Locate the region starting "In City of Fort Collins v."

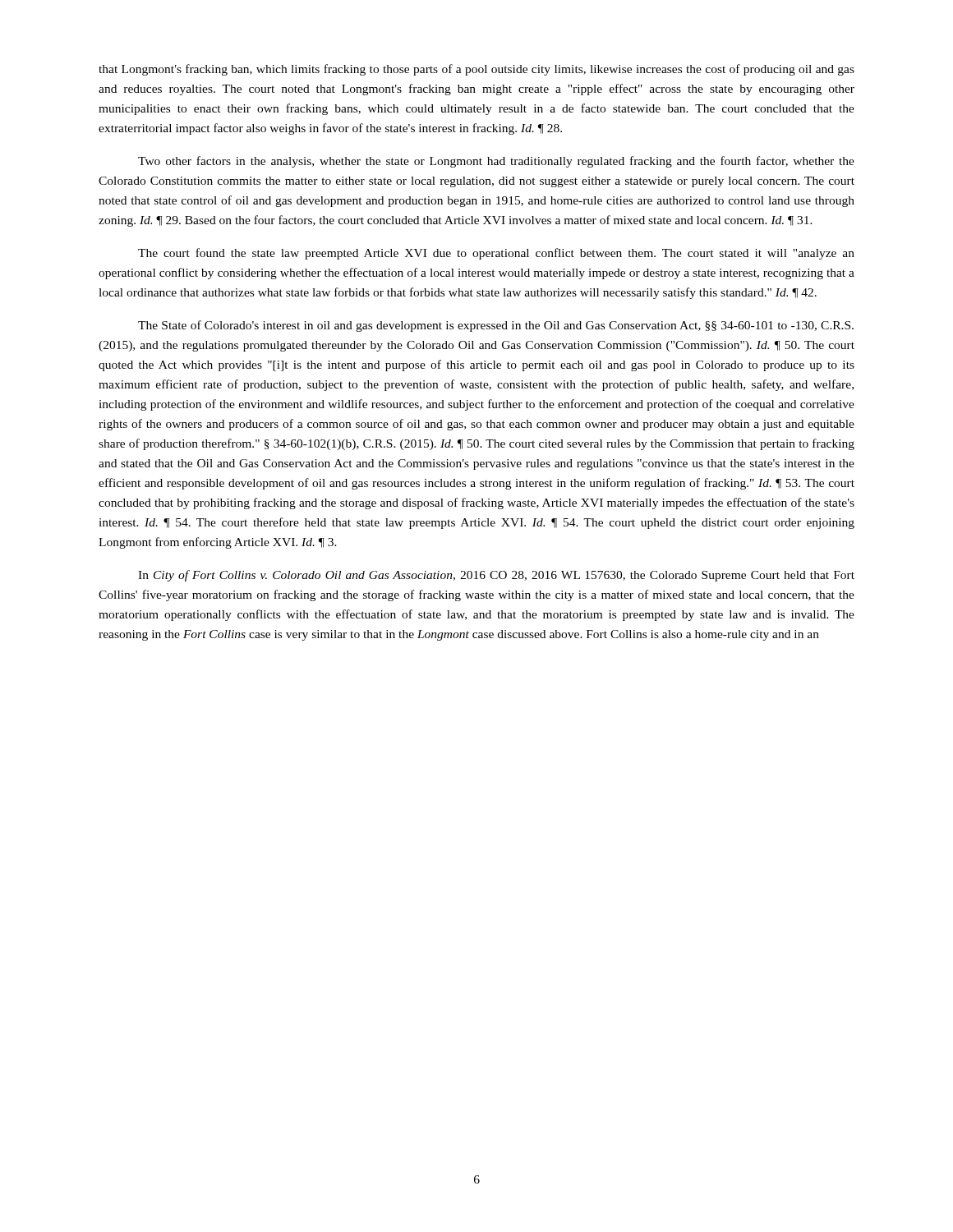[x=476, y=605]
